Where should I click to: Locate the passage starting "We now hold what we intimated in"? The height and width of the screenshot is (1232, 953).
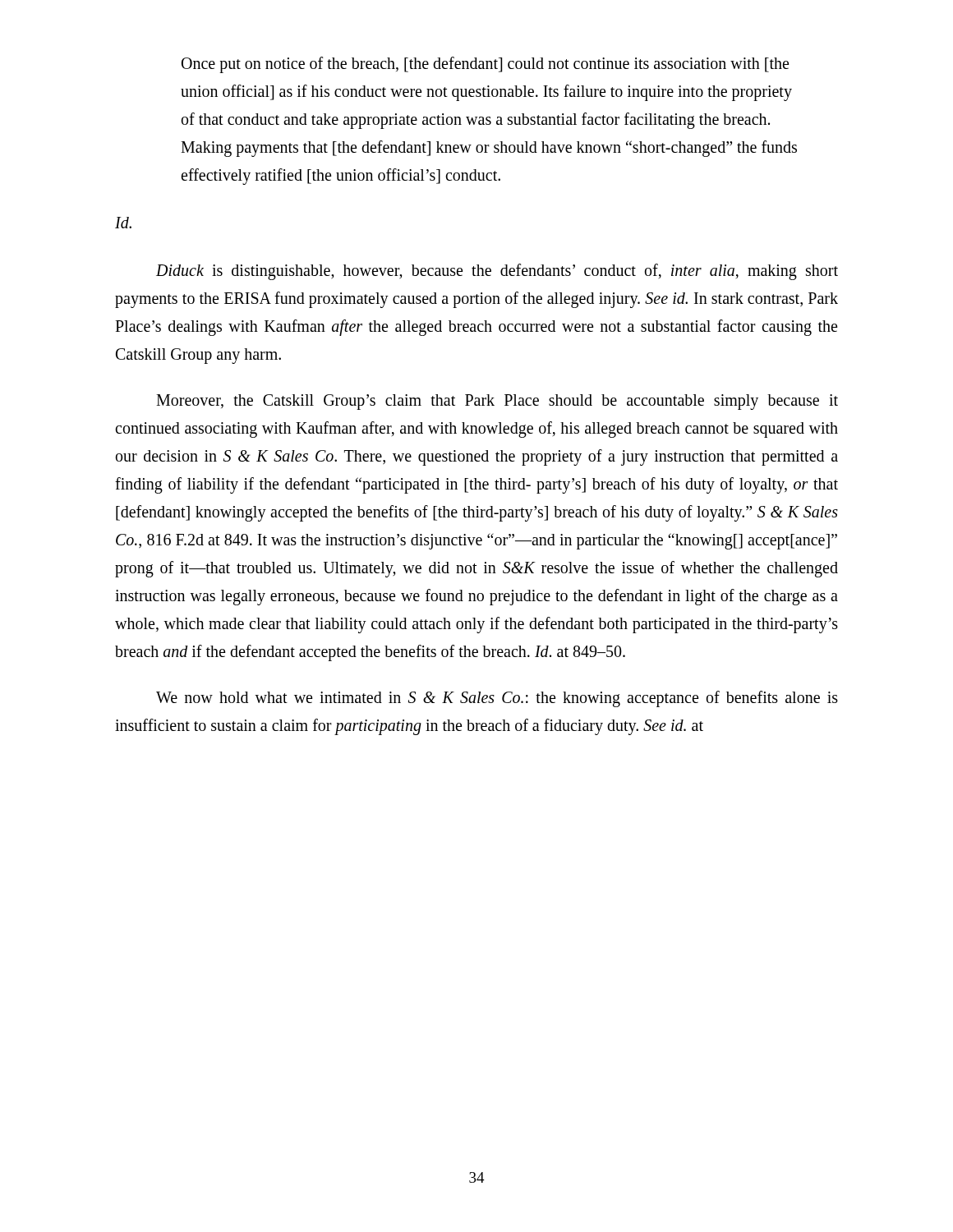pos(476,711)
